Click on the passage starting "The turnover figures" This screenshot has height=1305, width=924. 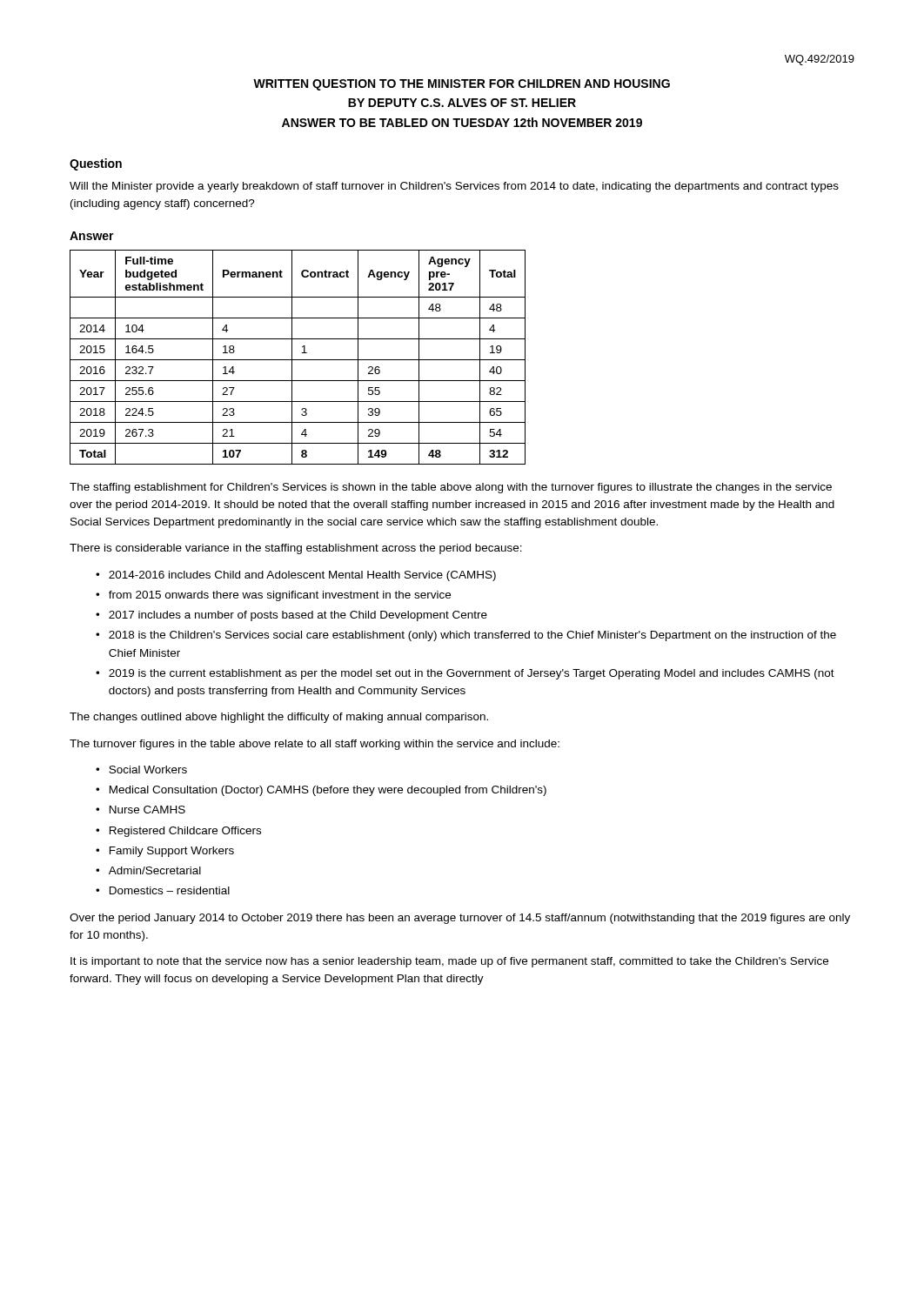click(x=315, y=743)
